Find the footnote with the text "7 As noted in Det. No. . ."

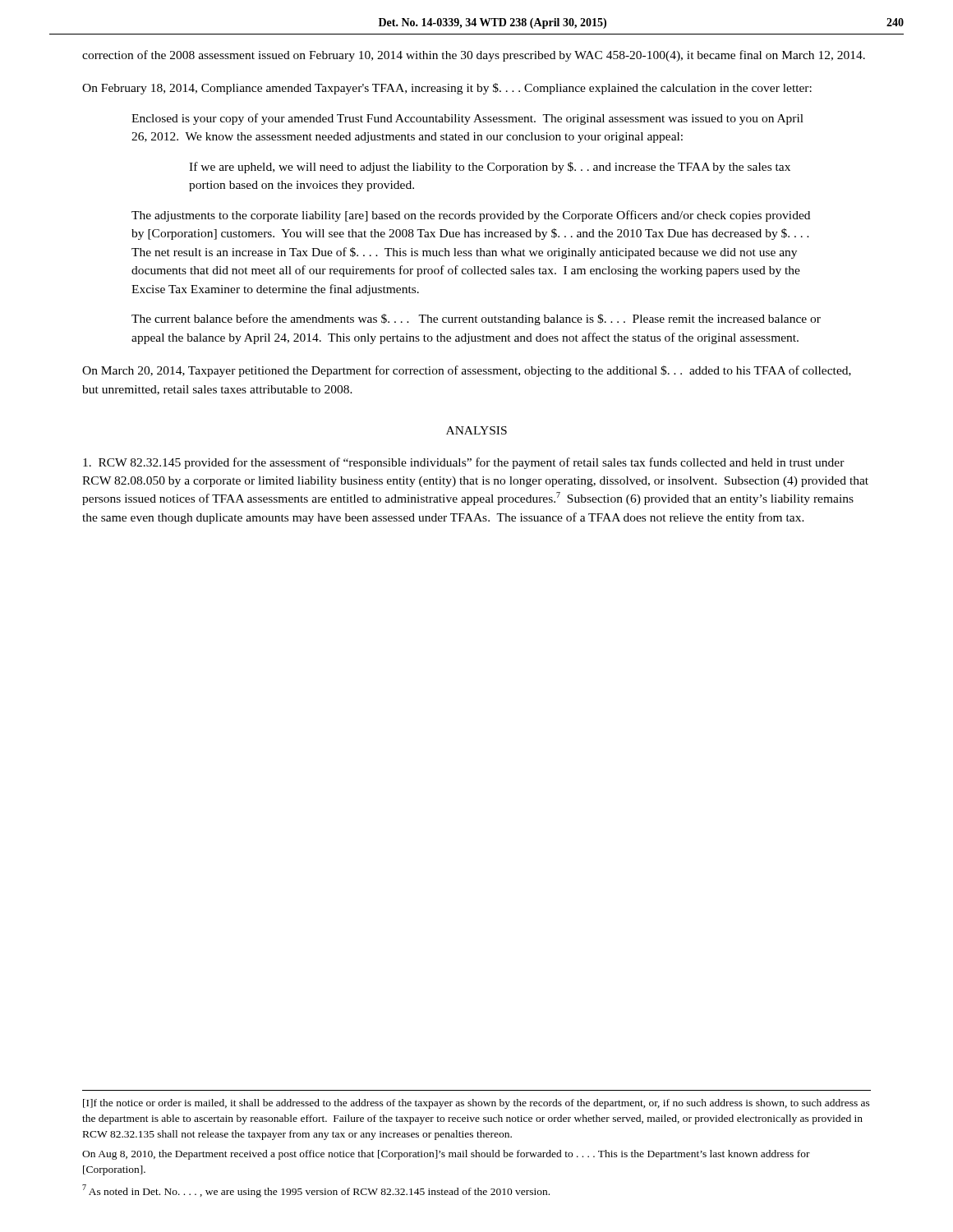click(316, 1190)
